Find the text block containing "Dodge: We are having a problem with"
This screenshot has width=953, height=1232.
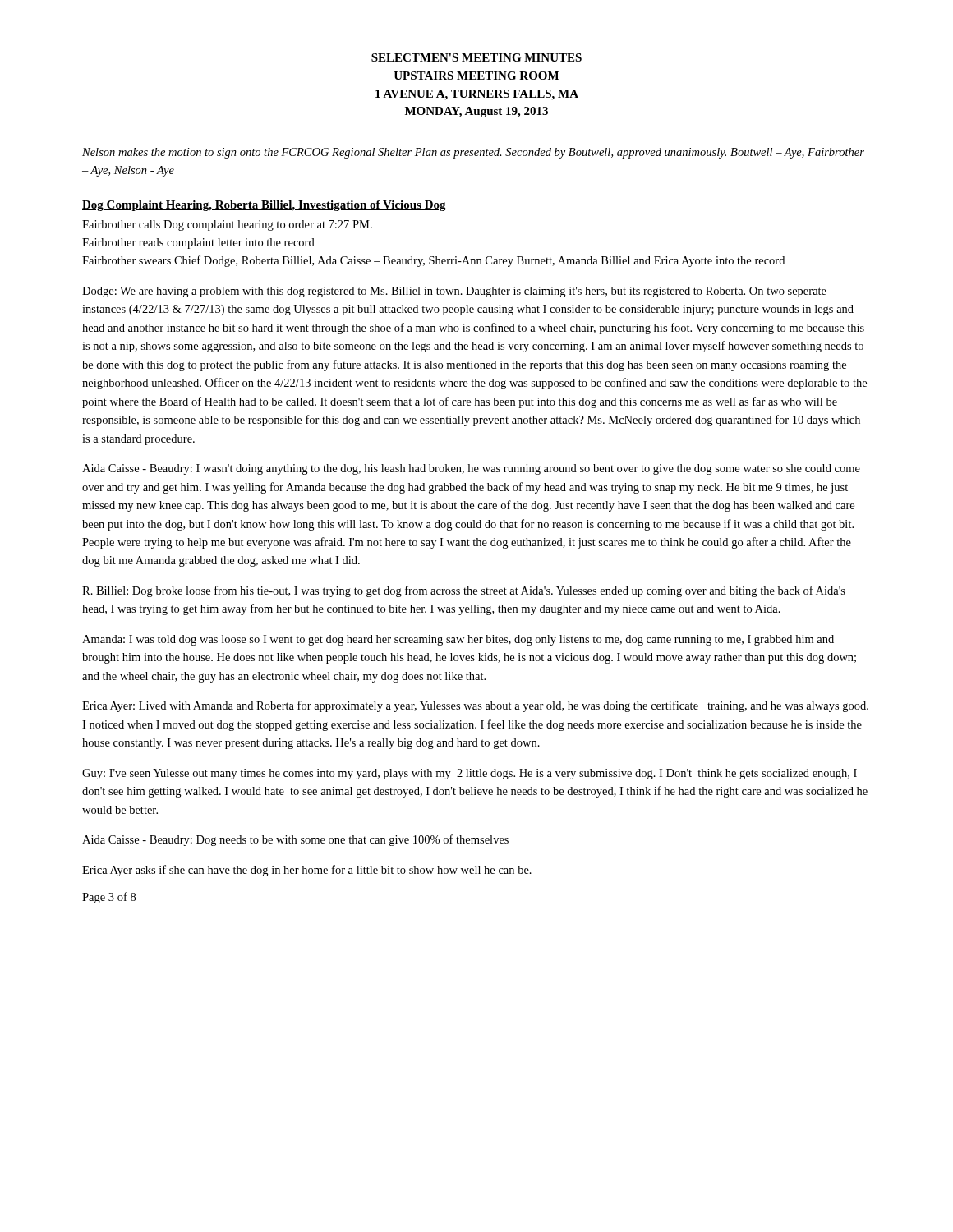click(x=475, y=364)
